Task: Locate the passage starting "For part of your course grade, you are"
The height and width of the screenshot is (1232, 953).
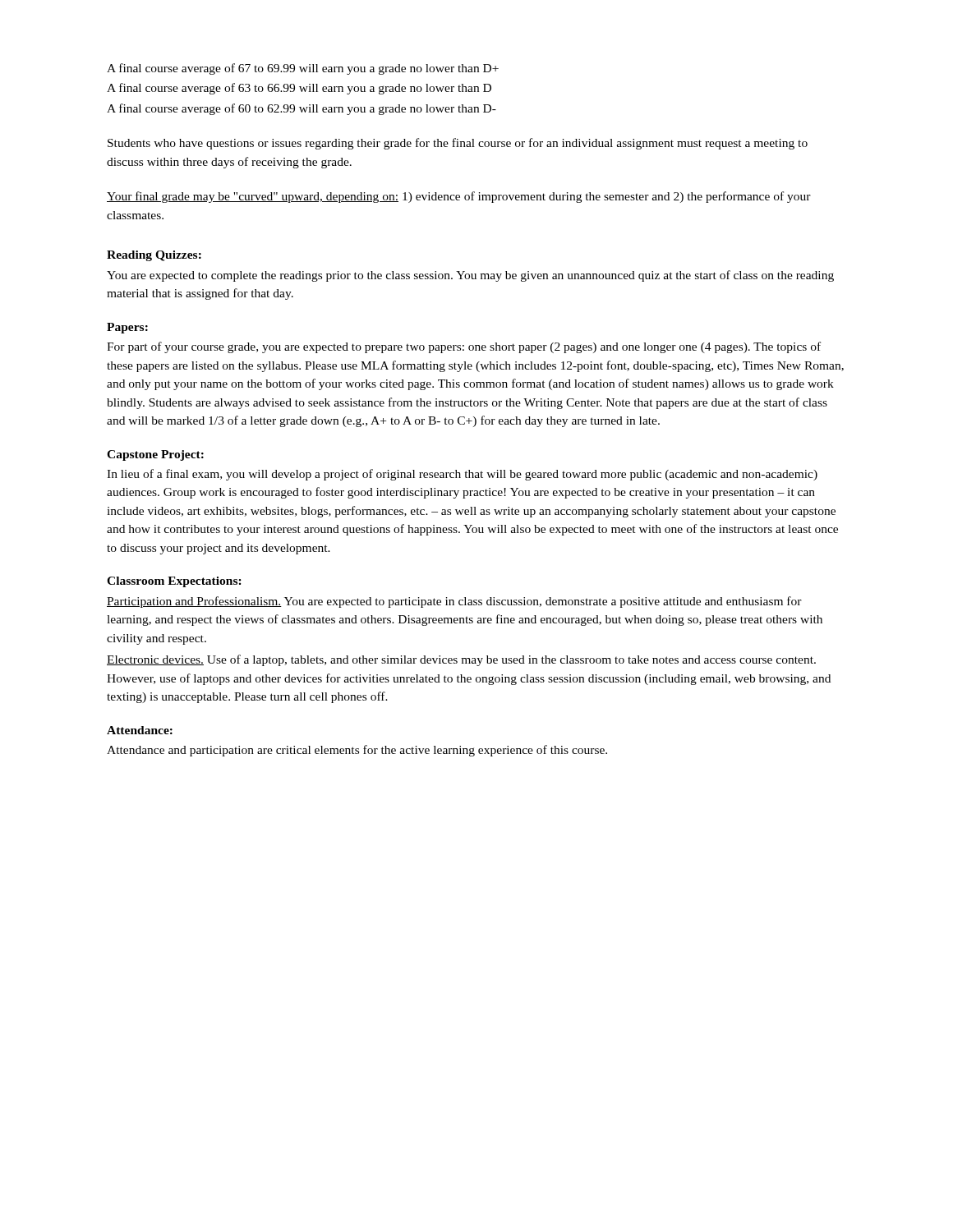Action: click(475, 383)
